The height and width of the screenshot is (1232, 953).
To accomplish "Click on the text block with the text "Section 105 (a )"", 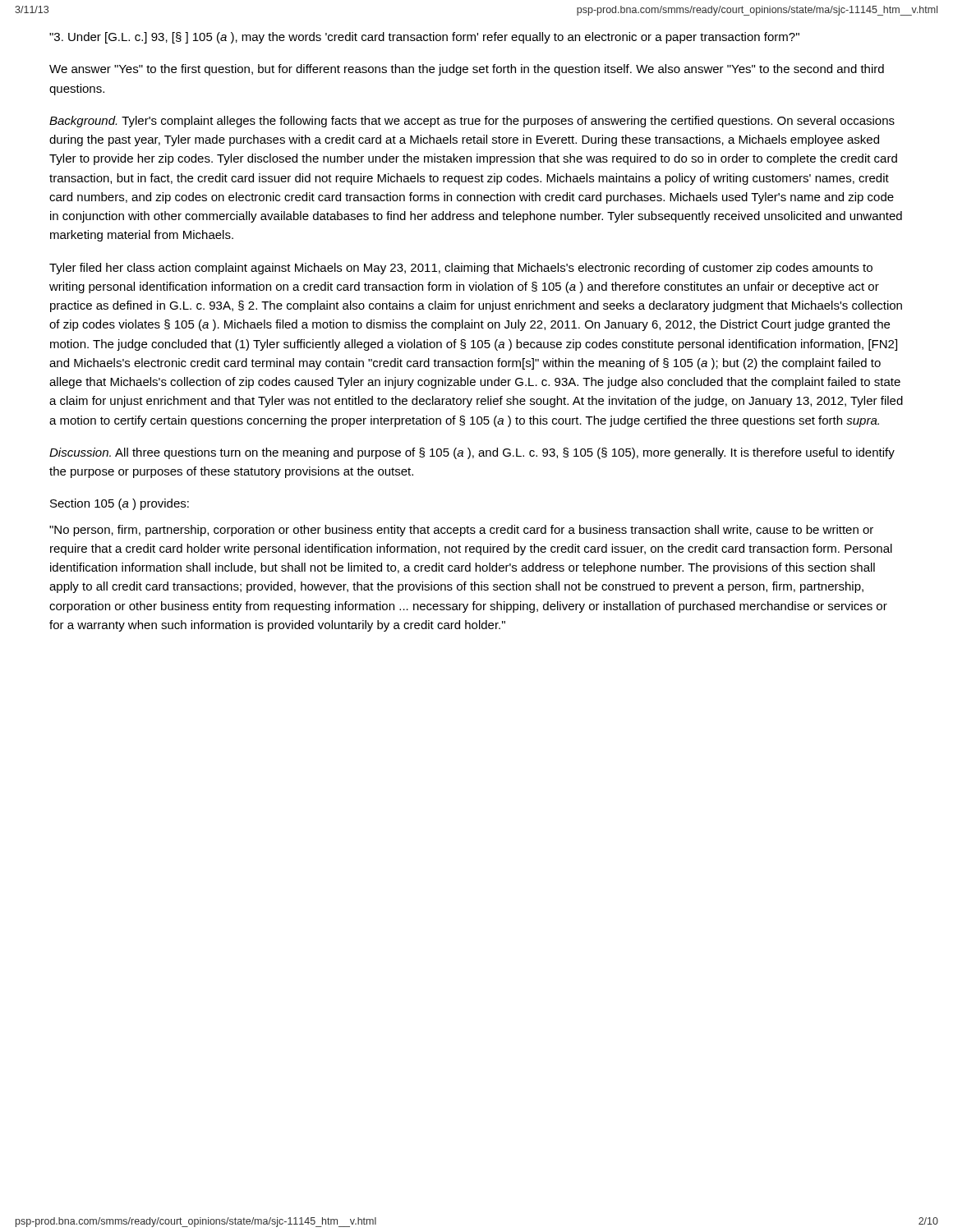I will click(120, 503).
